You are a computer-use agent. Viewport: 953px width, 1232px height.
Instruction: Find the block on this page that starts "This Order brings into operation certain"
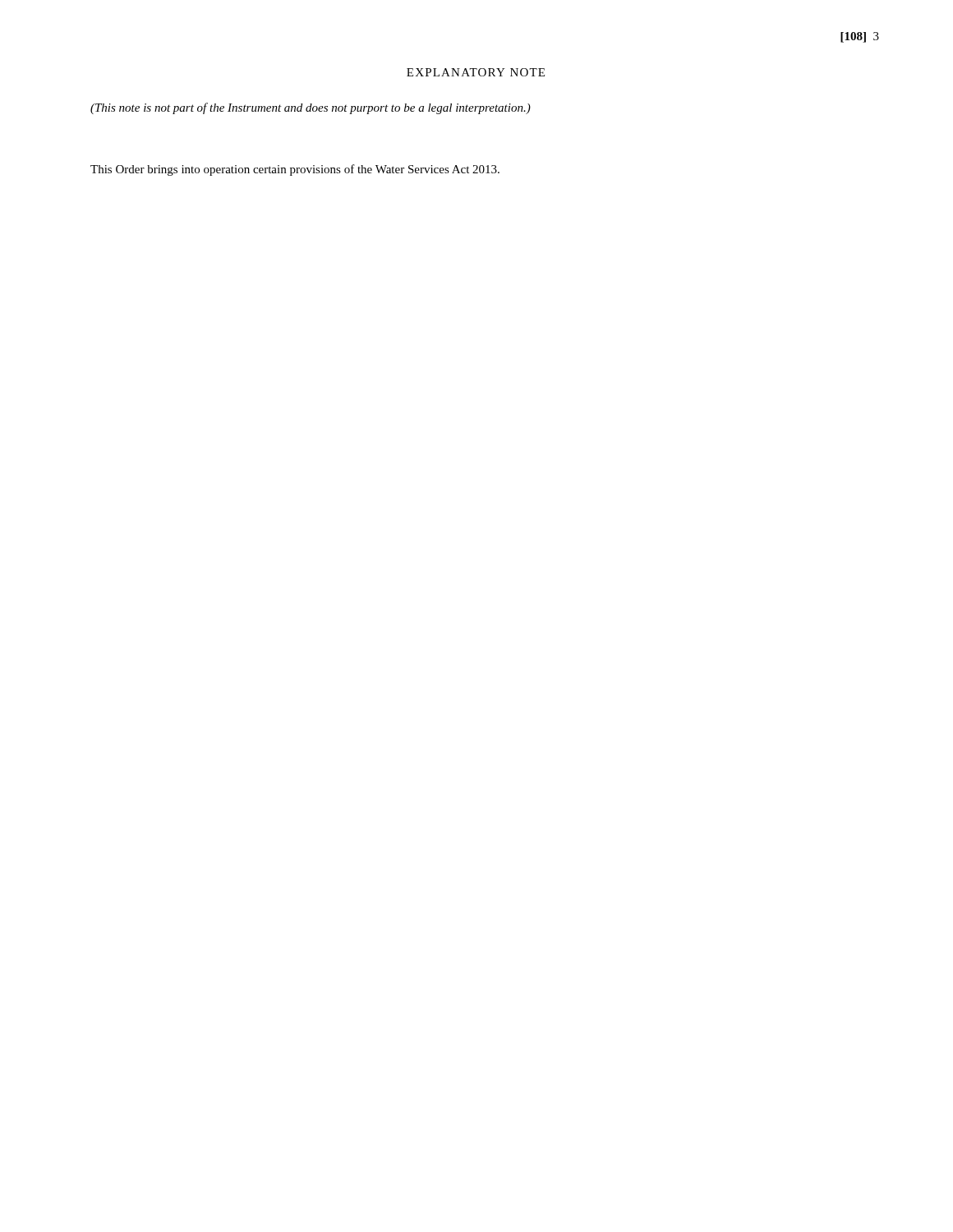[295, 169]
